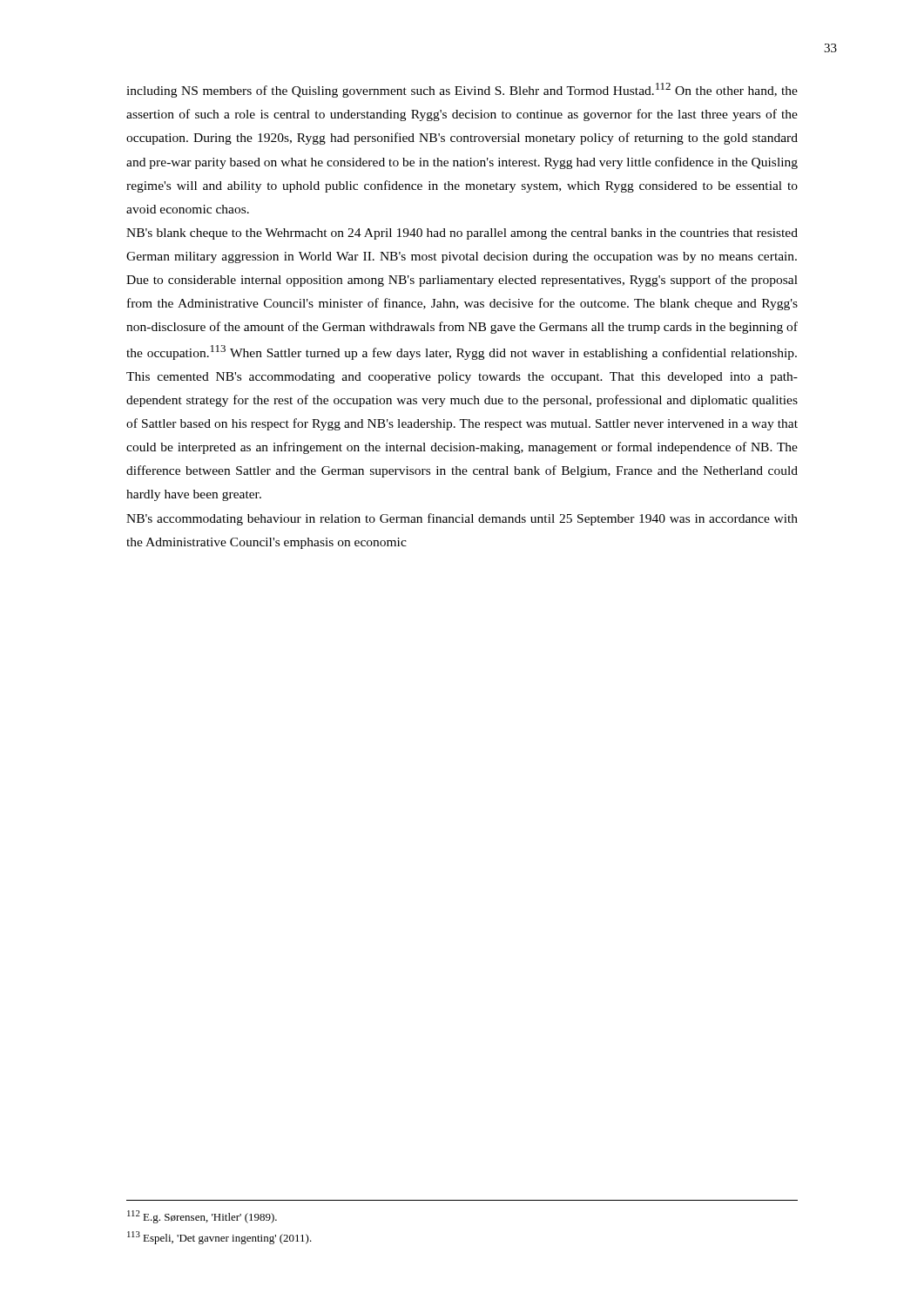Find the text block with the text "including NS members of the"
The height and width of the screenshot is (1307, 924).
point(462,315)
